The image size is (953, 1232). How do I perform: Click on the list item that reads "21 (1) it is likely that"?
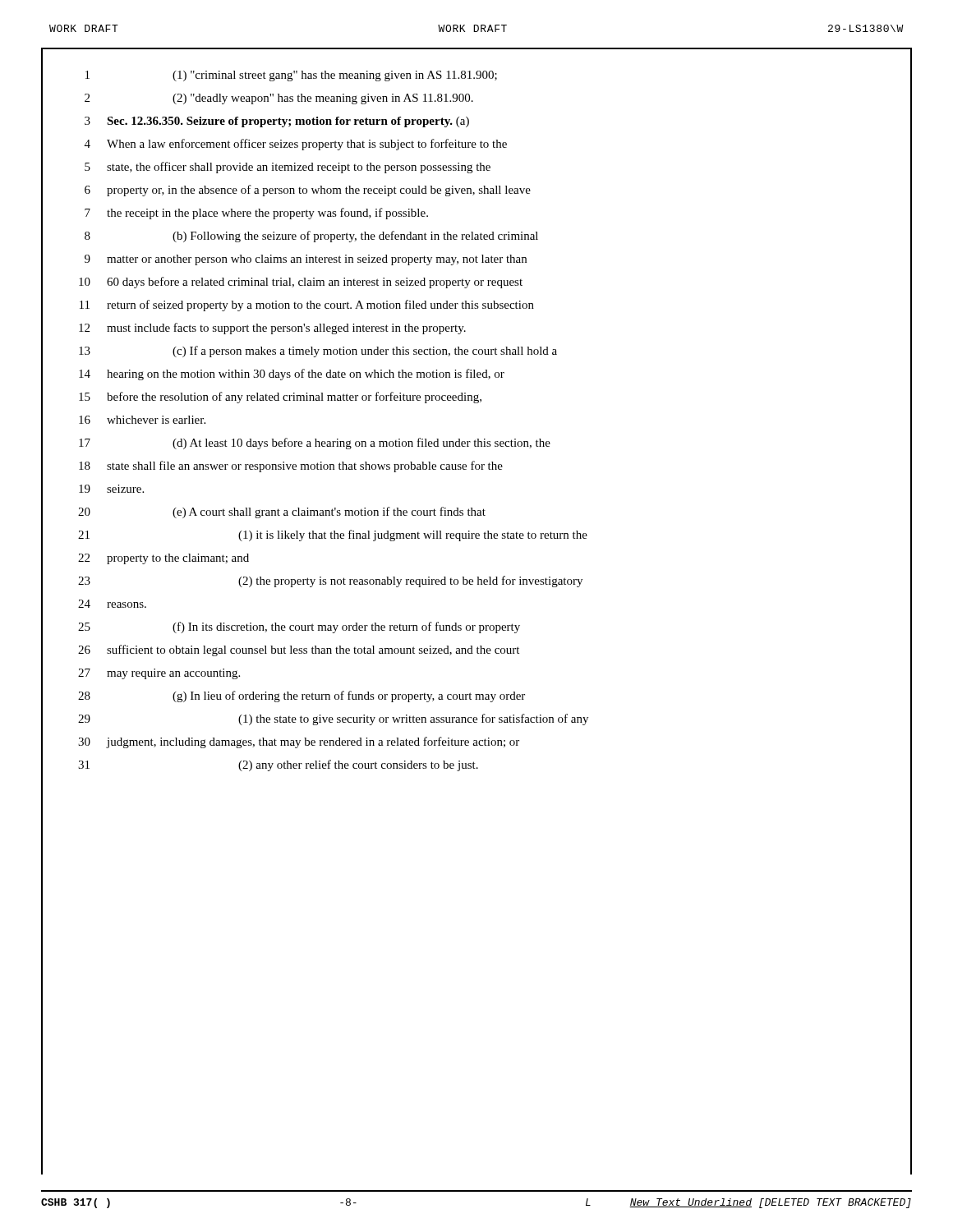tap(476, 535)
